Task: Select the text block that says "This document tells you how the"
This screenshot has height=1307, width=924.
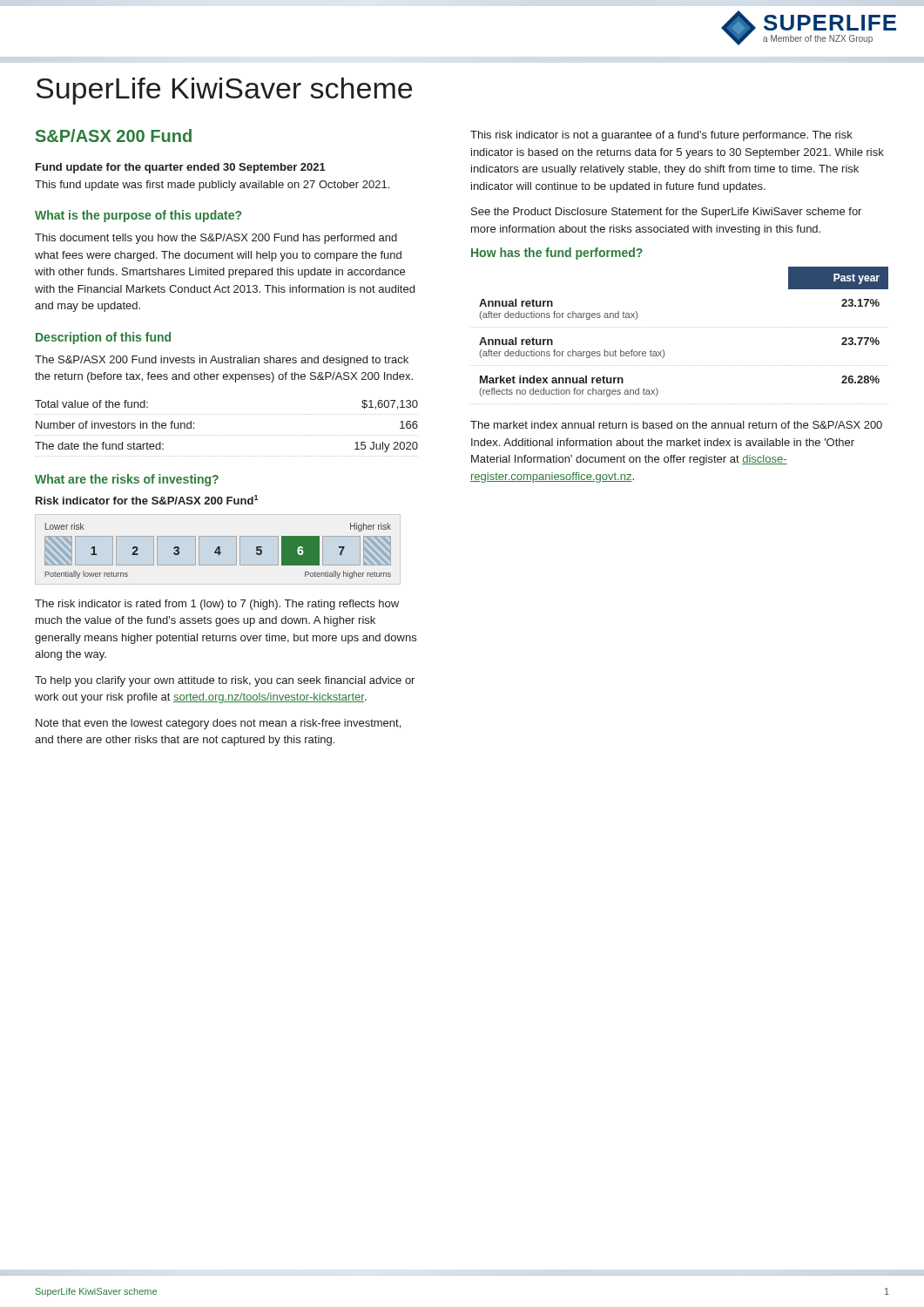Action: coord(225,271)
